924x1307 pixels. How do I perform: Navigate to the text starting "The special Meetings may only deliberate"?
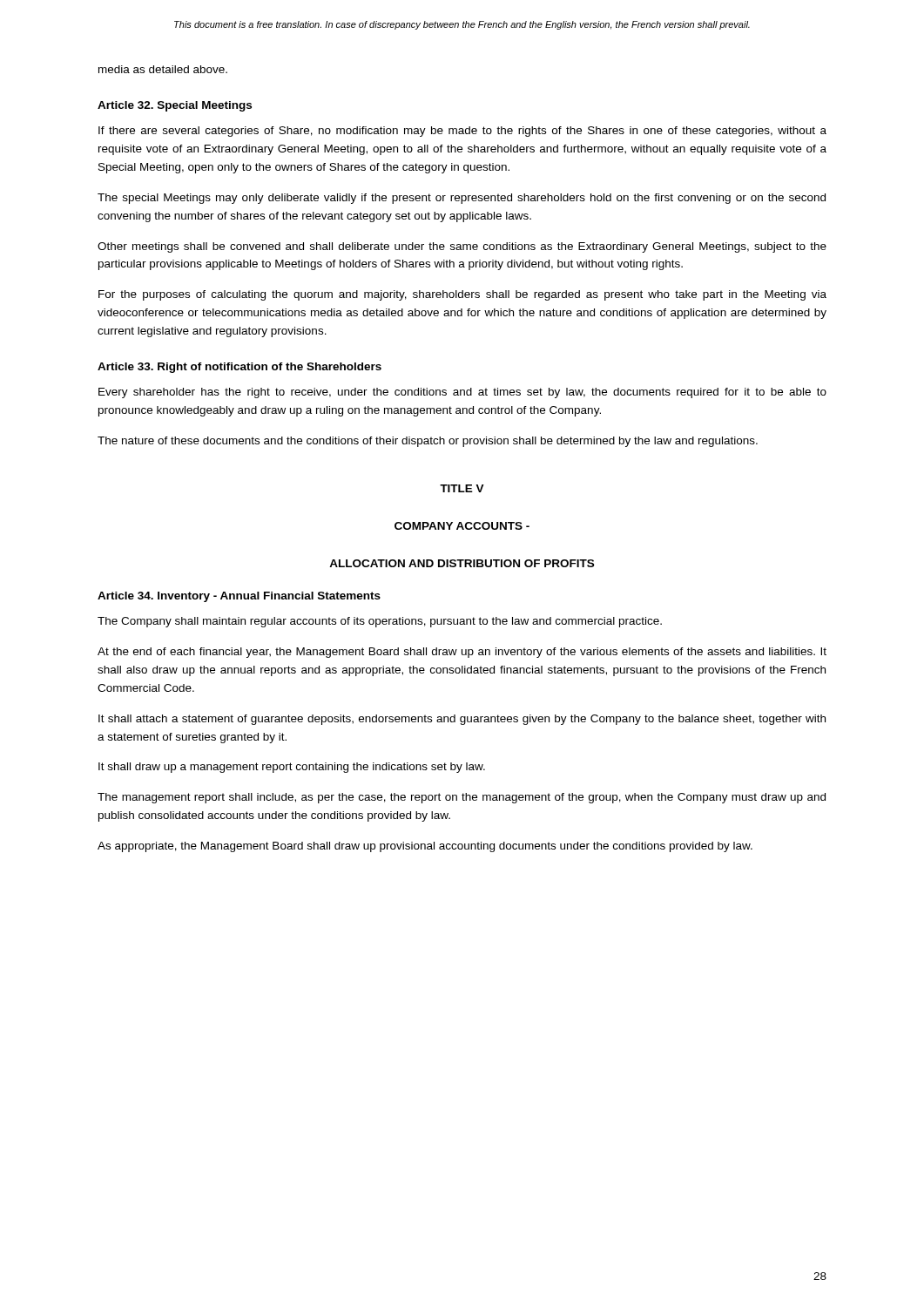coord(462,206)
